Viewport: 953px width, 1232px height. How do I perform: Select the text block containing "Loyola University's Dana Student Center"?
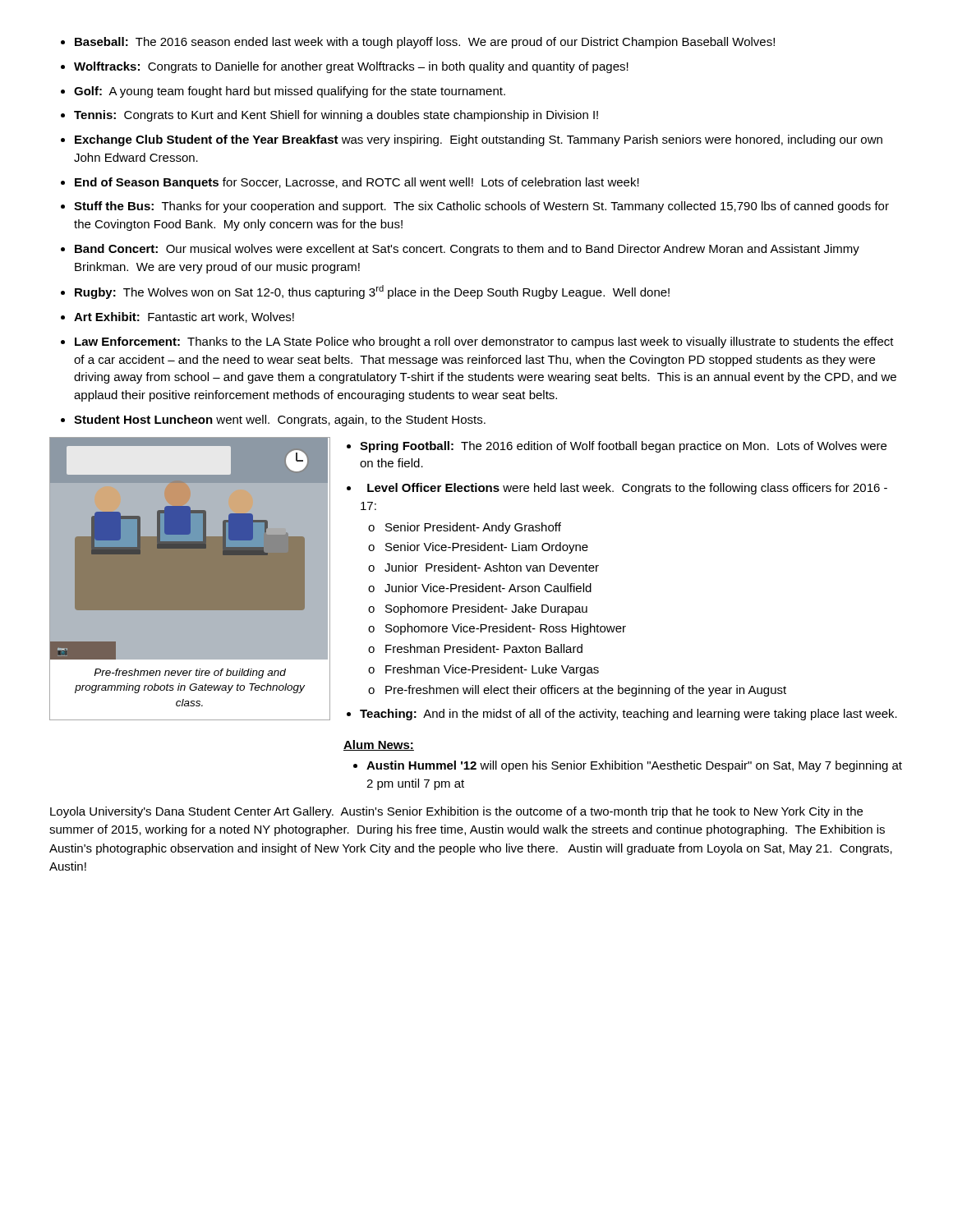(471, 838)
